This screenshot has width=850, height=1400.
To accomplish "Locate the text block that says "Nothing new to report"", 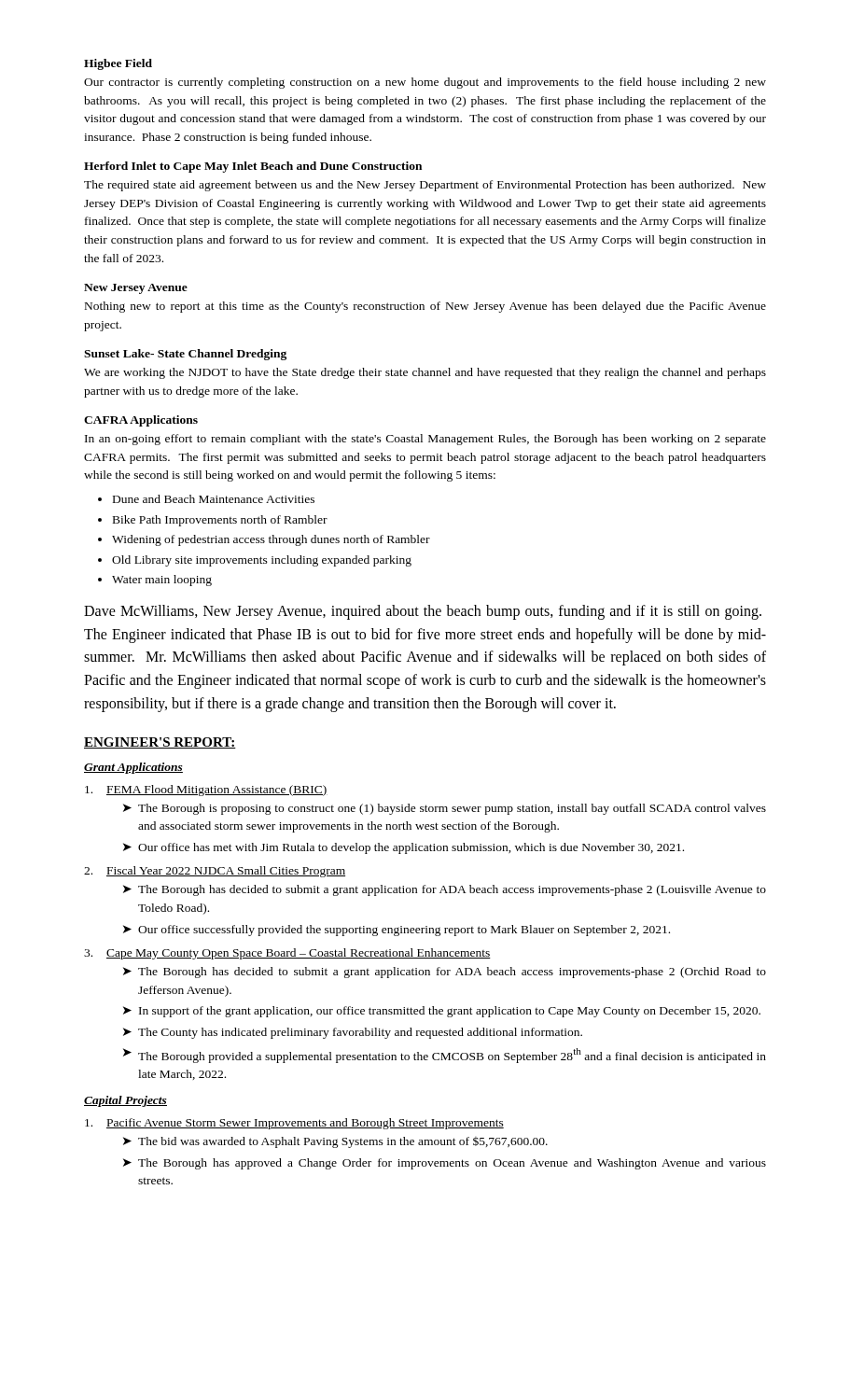I will tap(425, 315).
